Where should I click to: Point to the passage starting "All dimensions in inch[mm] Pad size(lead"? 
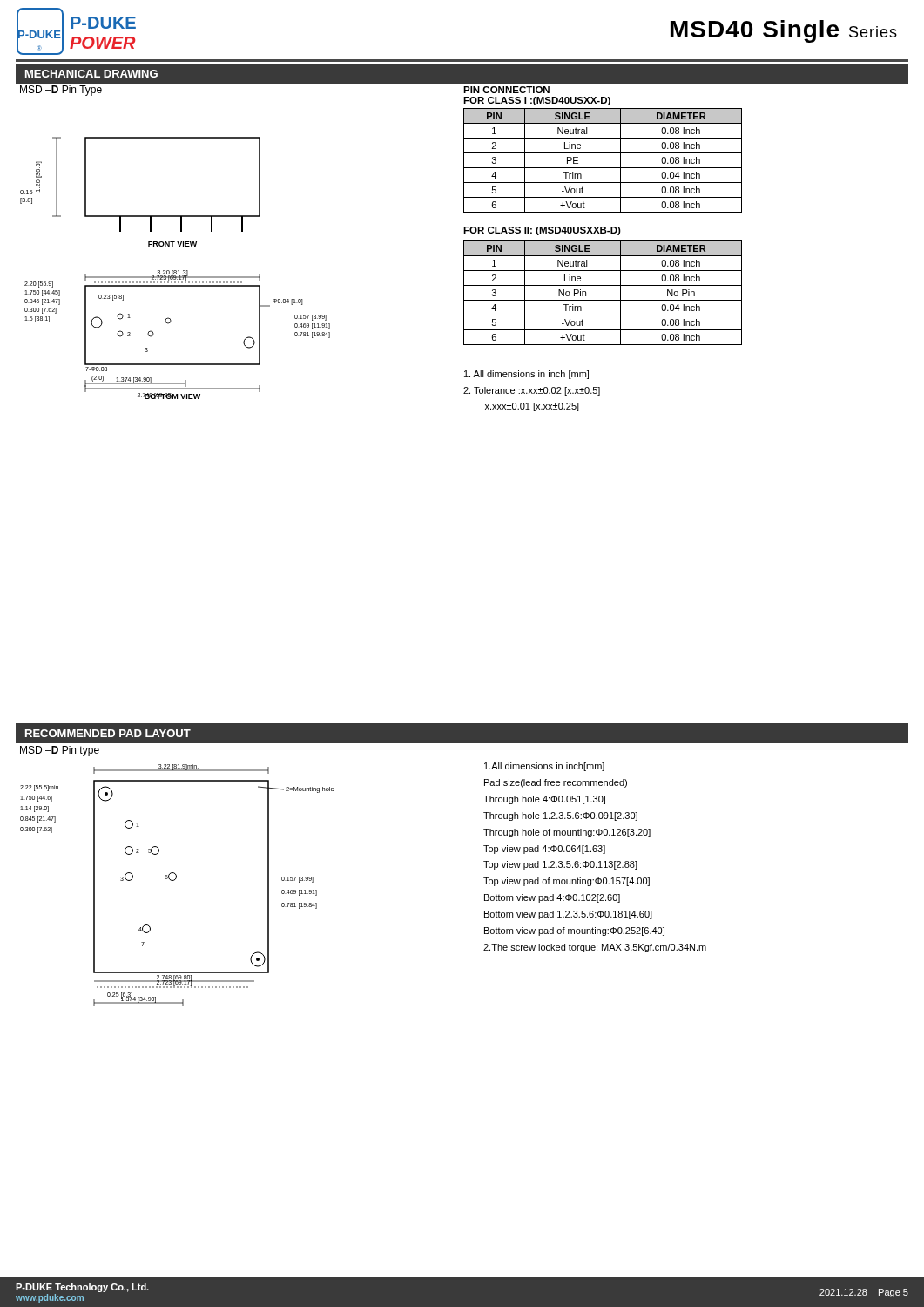coord(595,856)
